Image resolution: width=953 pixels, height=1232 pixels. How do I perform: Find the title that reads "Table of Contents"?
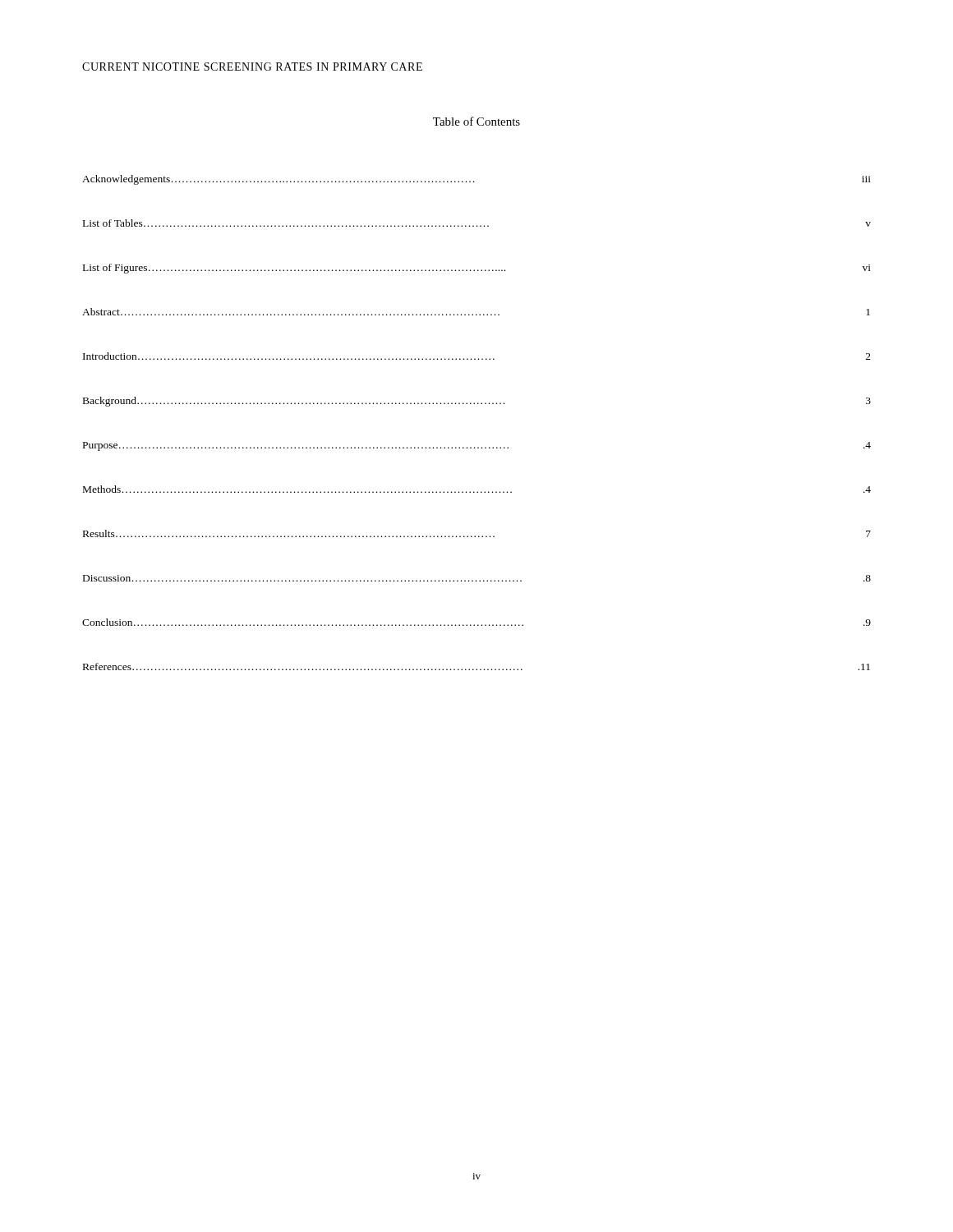pyautogui.click(x=476, y=122)
